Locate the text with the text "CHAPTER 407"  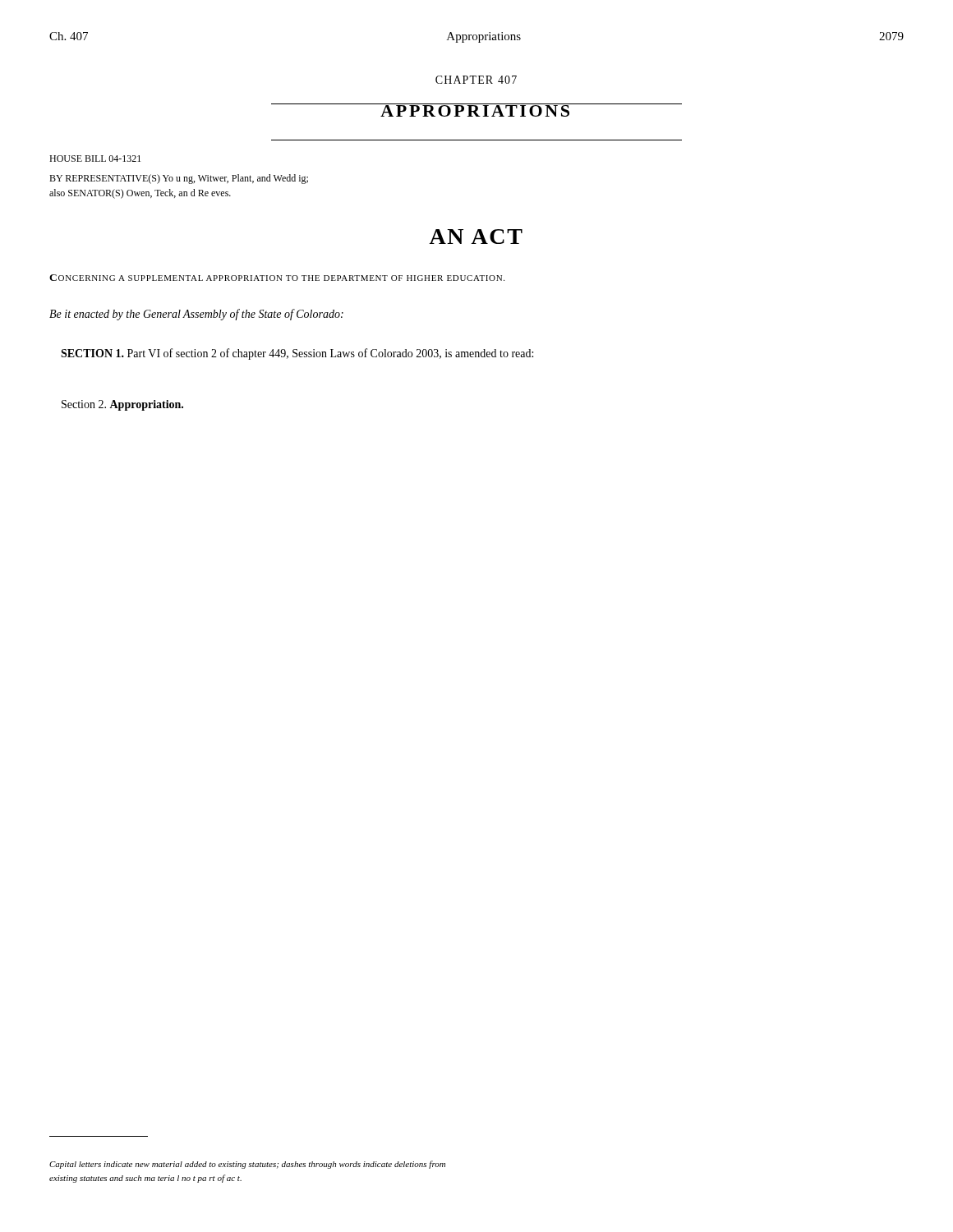click(476, 80)
